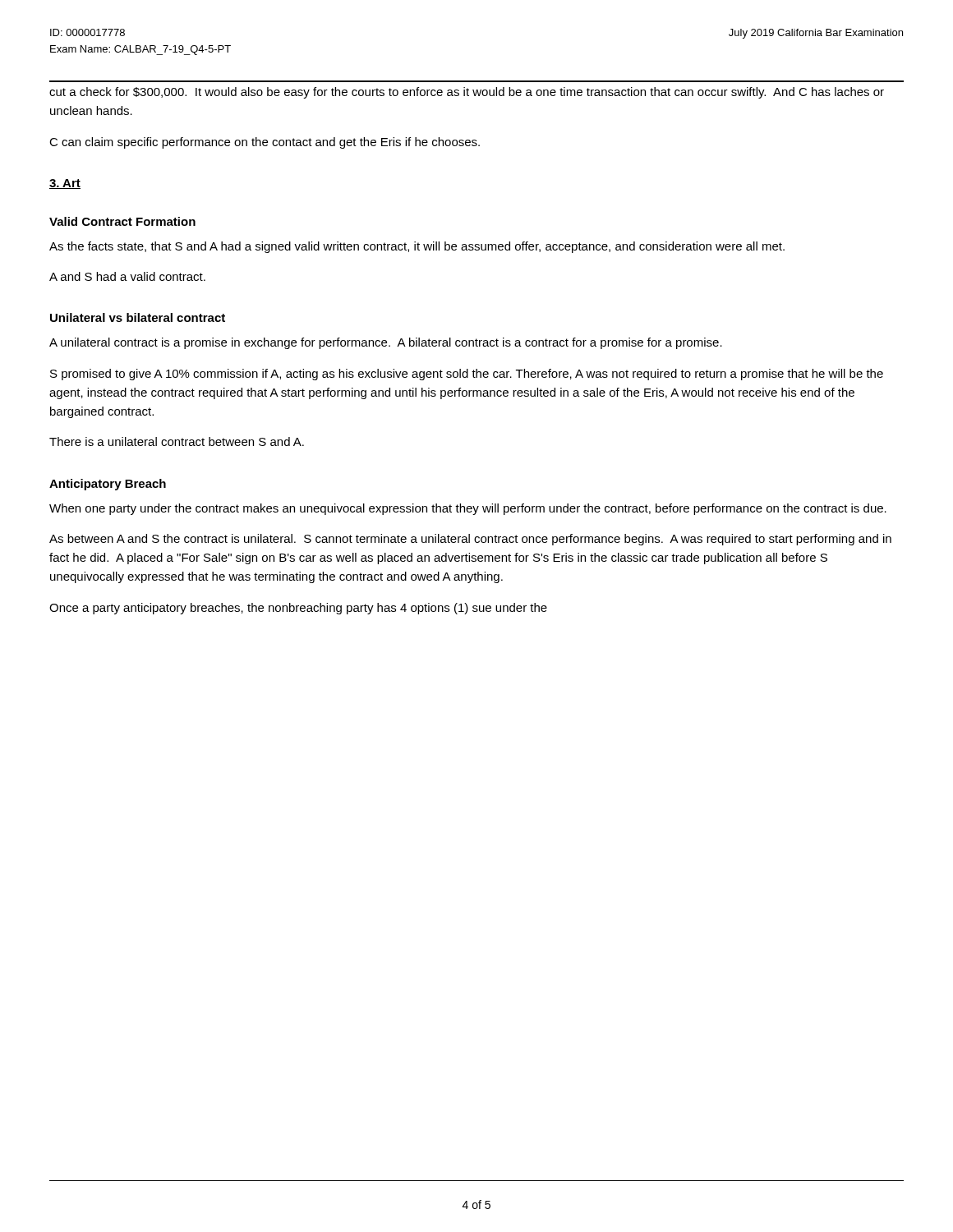Find the text starting "Once a party anticipatory breaches, the"

click(298, 607)
